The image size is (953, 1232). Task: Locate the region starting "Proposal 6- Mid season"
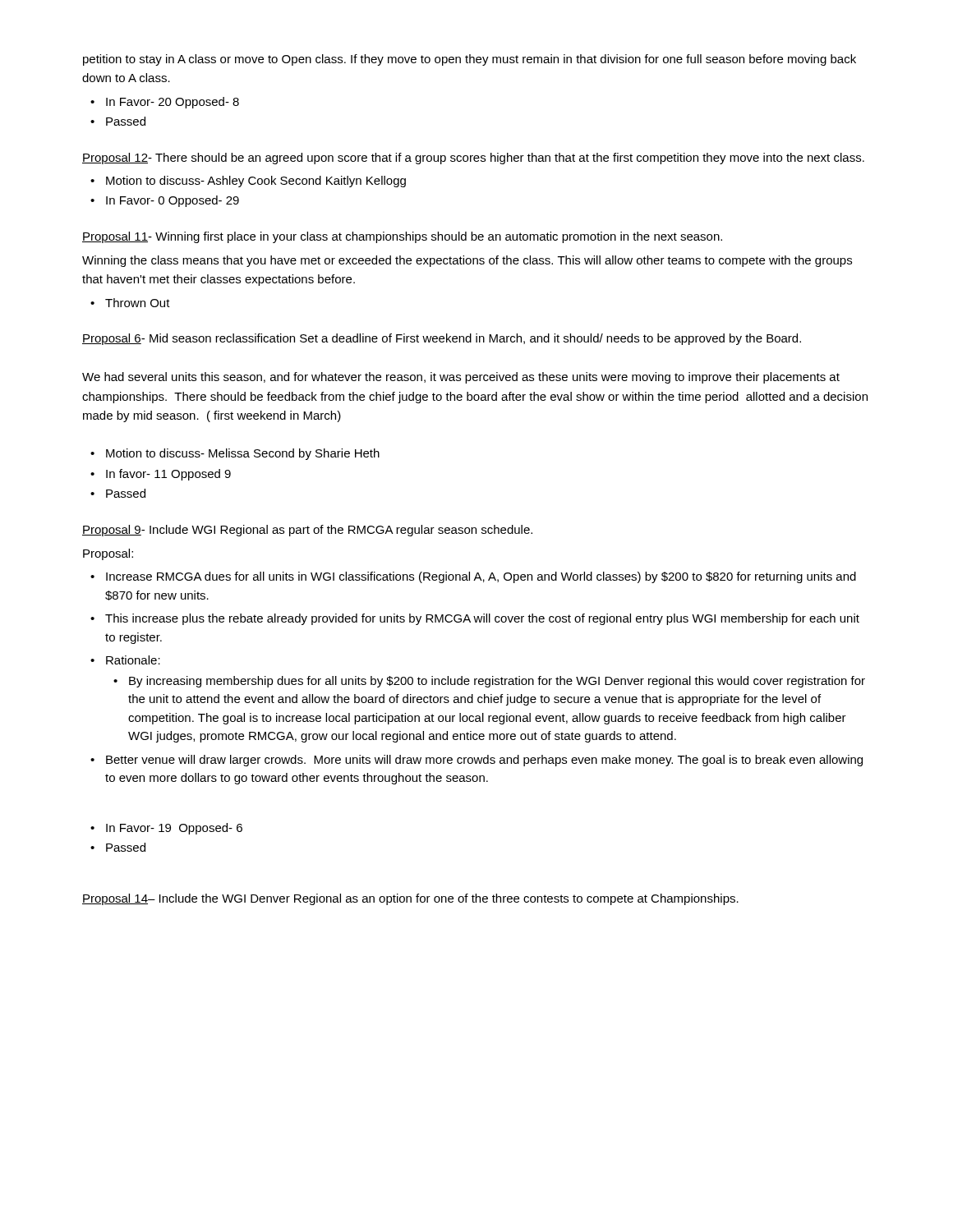(442, 338)
